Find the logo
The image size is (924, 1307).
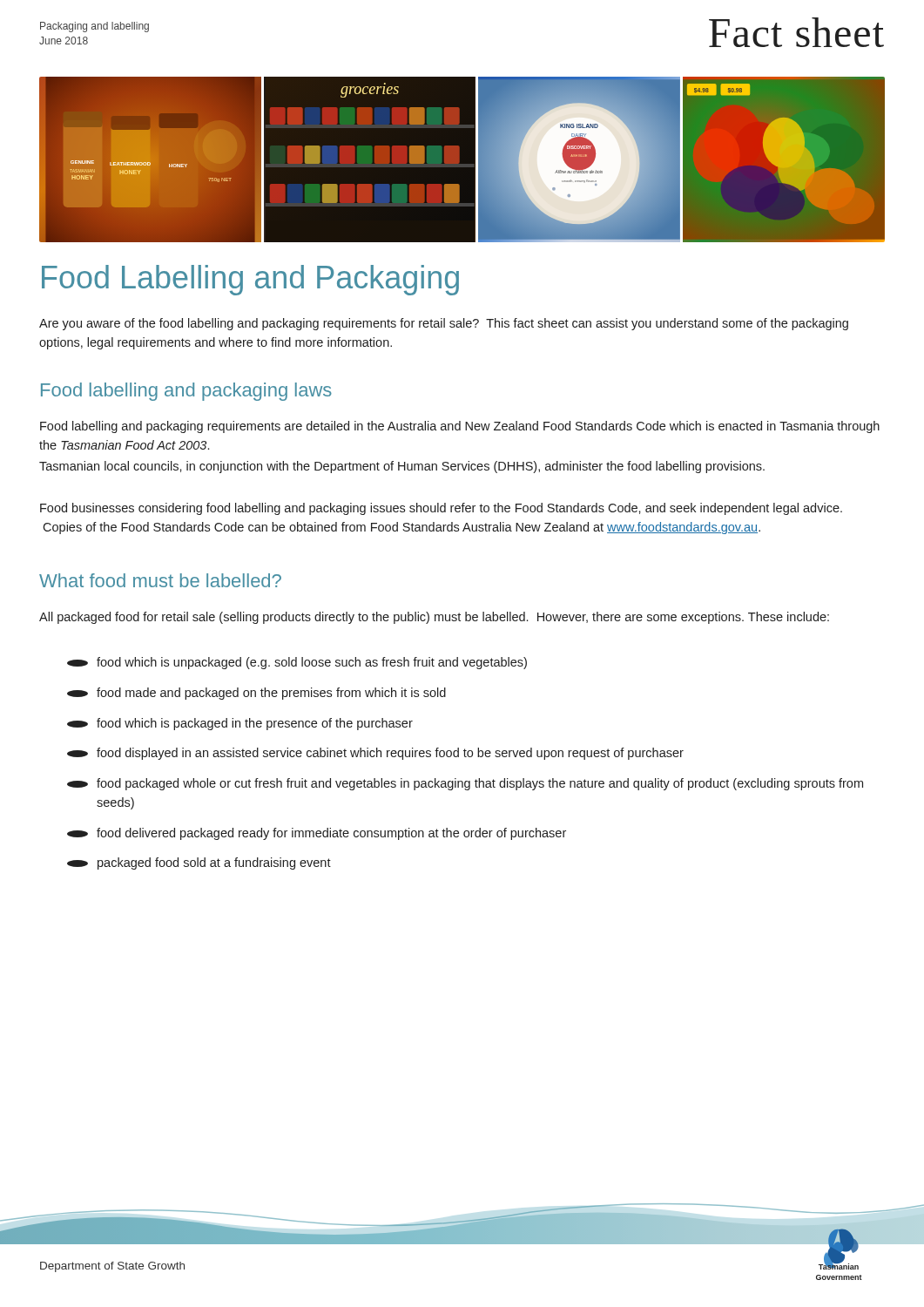pos(839,1257)
